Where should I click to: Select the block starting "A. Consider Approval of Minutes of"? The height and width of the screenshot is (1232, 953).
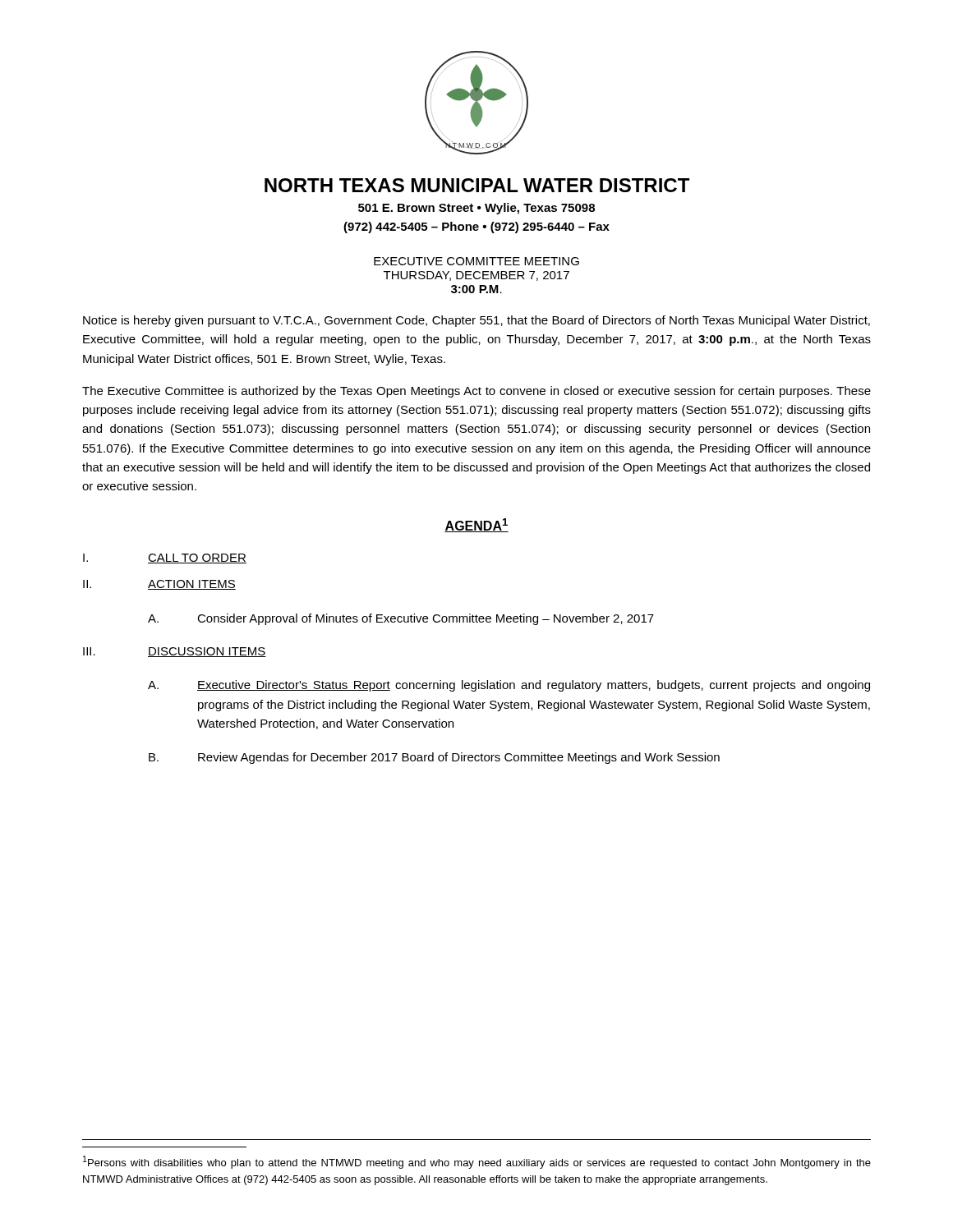point(509,618)
